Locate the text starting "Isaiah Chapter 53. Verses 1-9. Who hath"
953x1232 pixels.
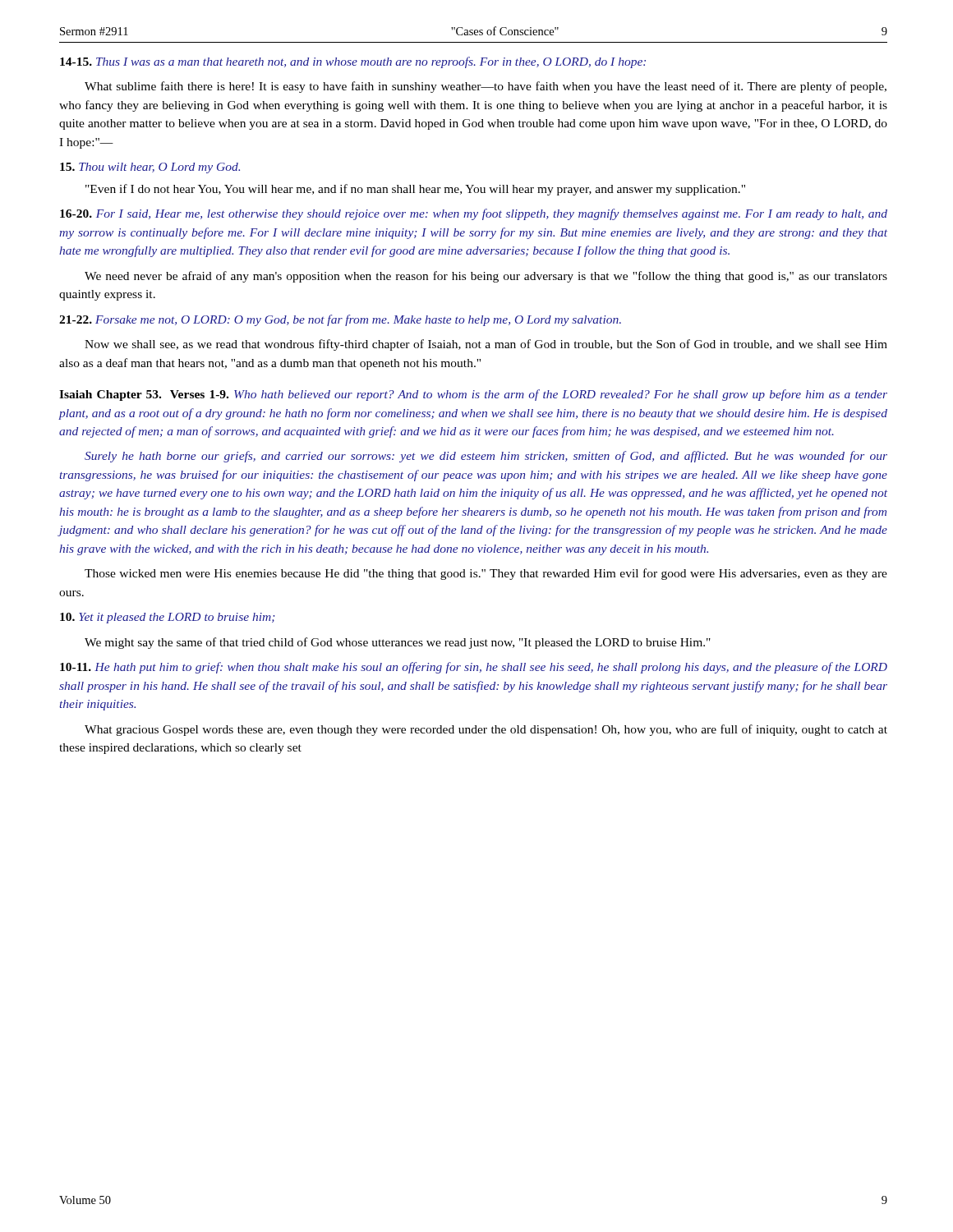click(473, 412)
